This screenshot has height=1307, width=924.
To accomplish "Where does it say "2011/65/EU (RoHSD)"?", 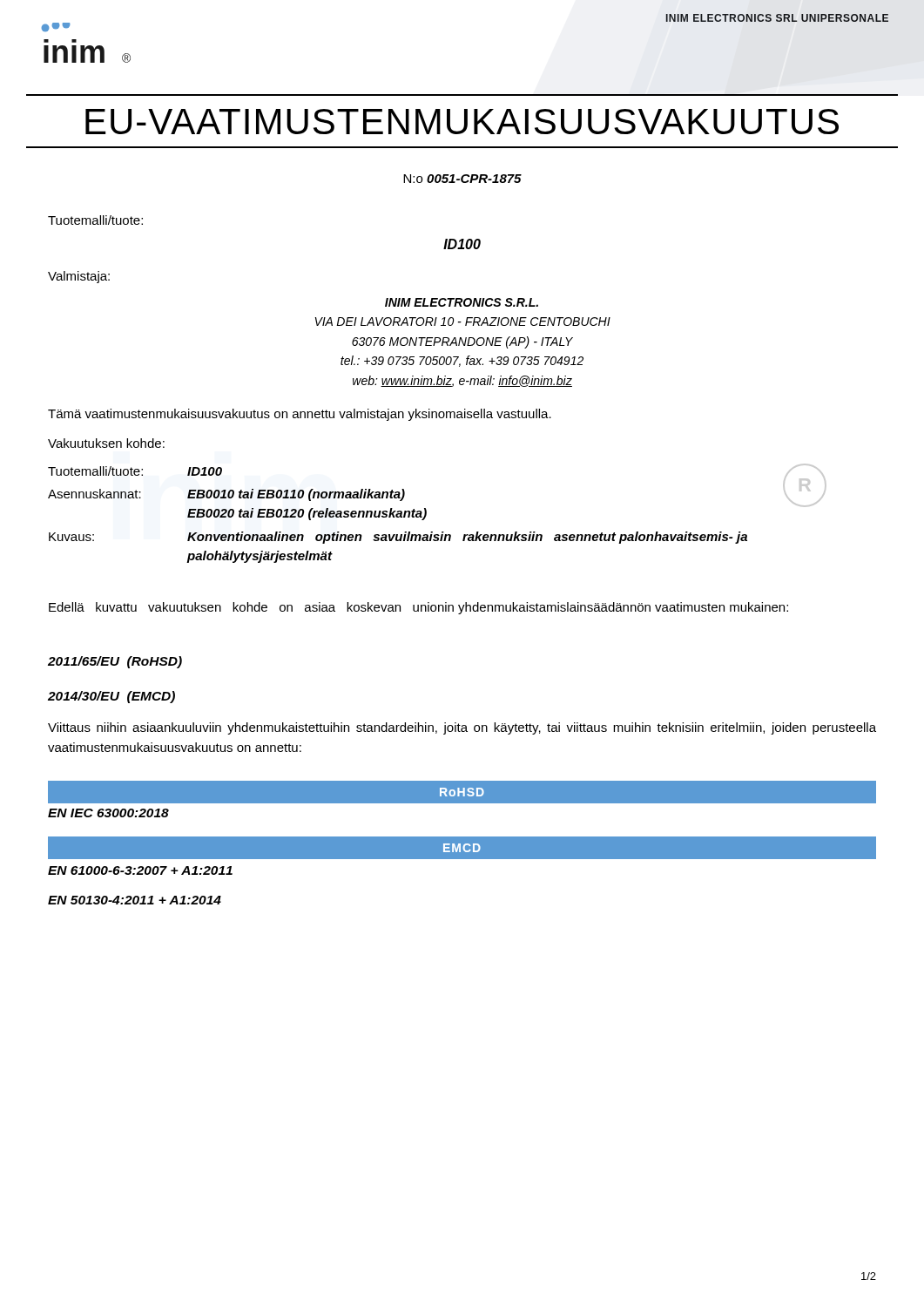I will coord(115,661).
